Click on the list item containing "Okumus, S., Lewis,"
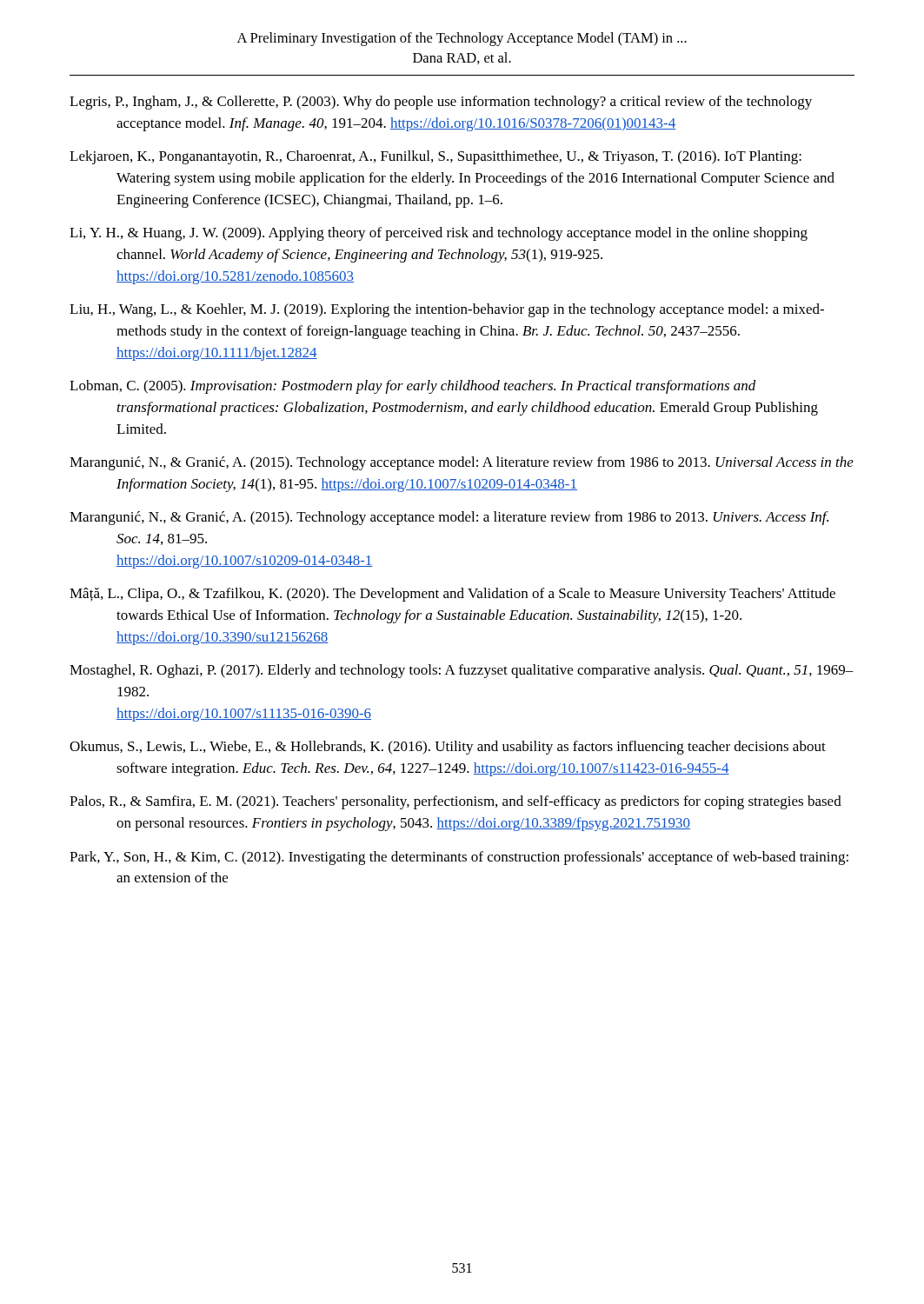 tap(447, 757)
